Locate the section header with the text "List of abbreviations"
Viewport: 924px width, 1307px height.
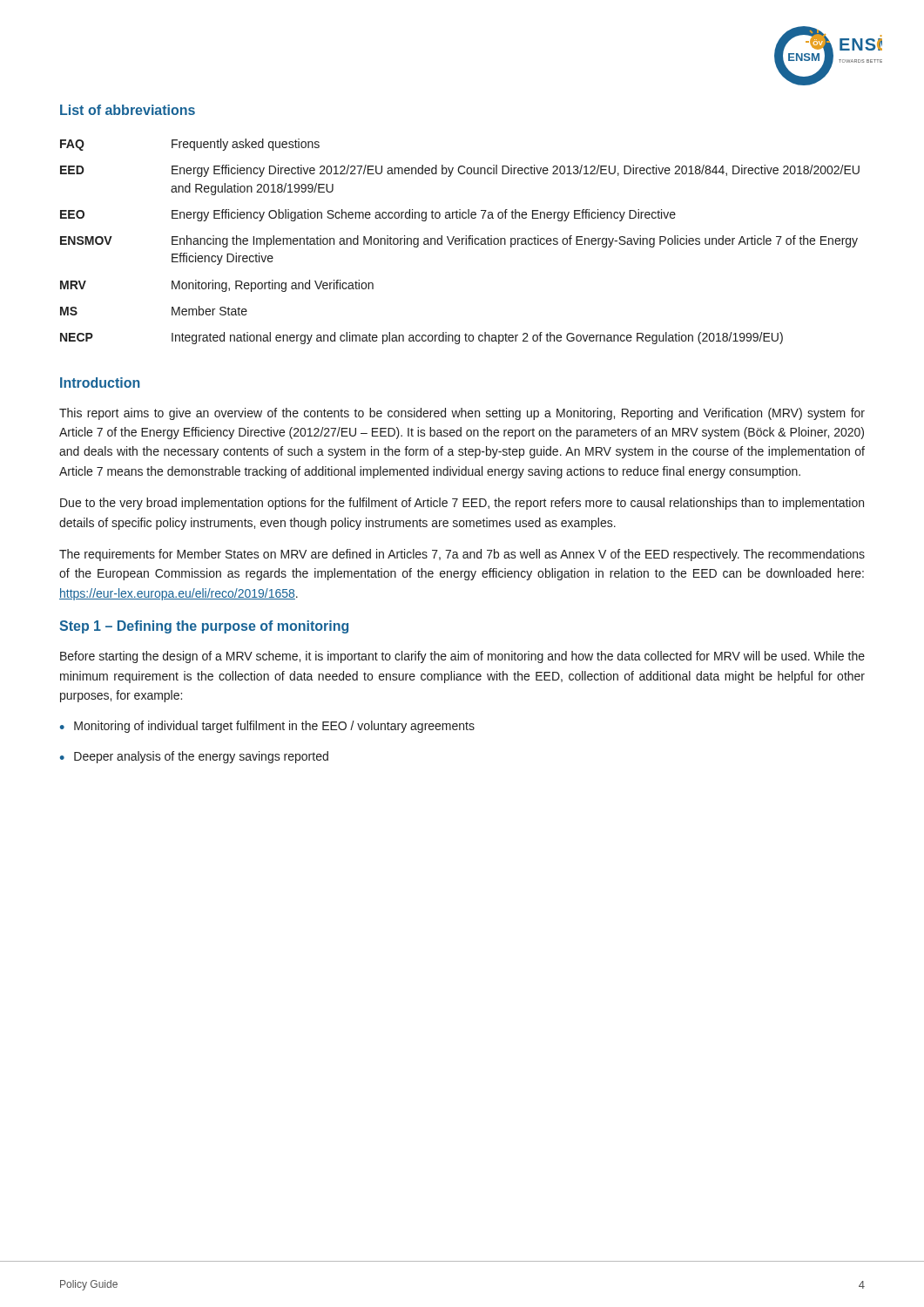(x=128, y=110)
